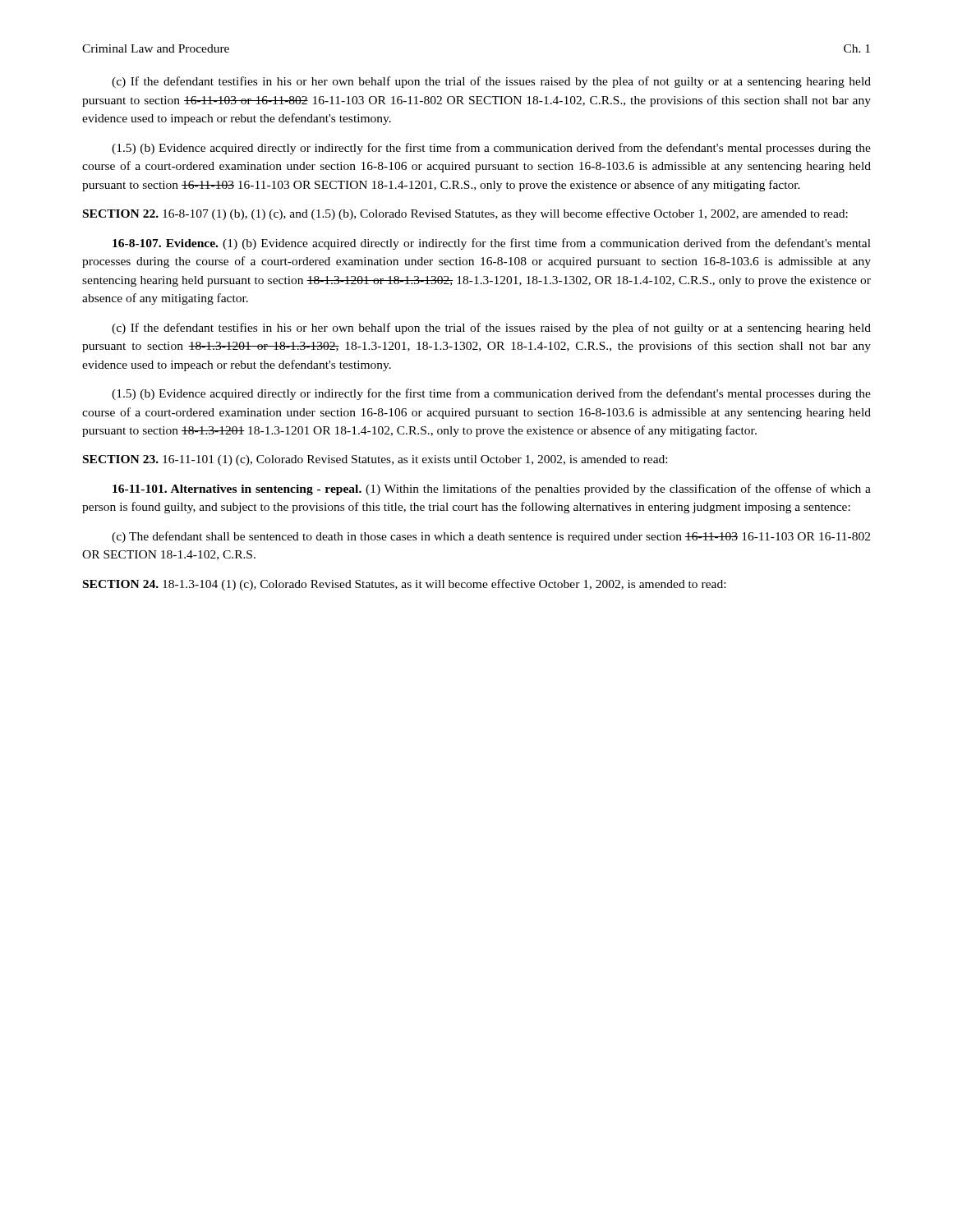Where is the passage that starts "SECTION 22. 16-8-107 (1) (b), (1)"?

tap(476, 214)
